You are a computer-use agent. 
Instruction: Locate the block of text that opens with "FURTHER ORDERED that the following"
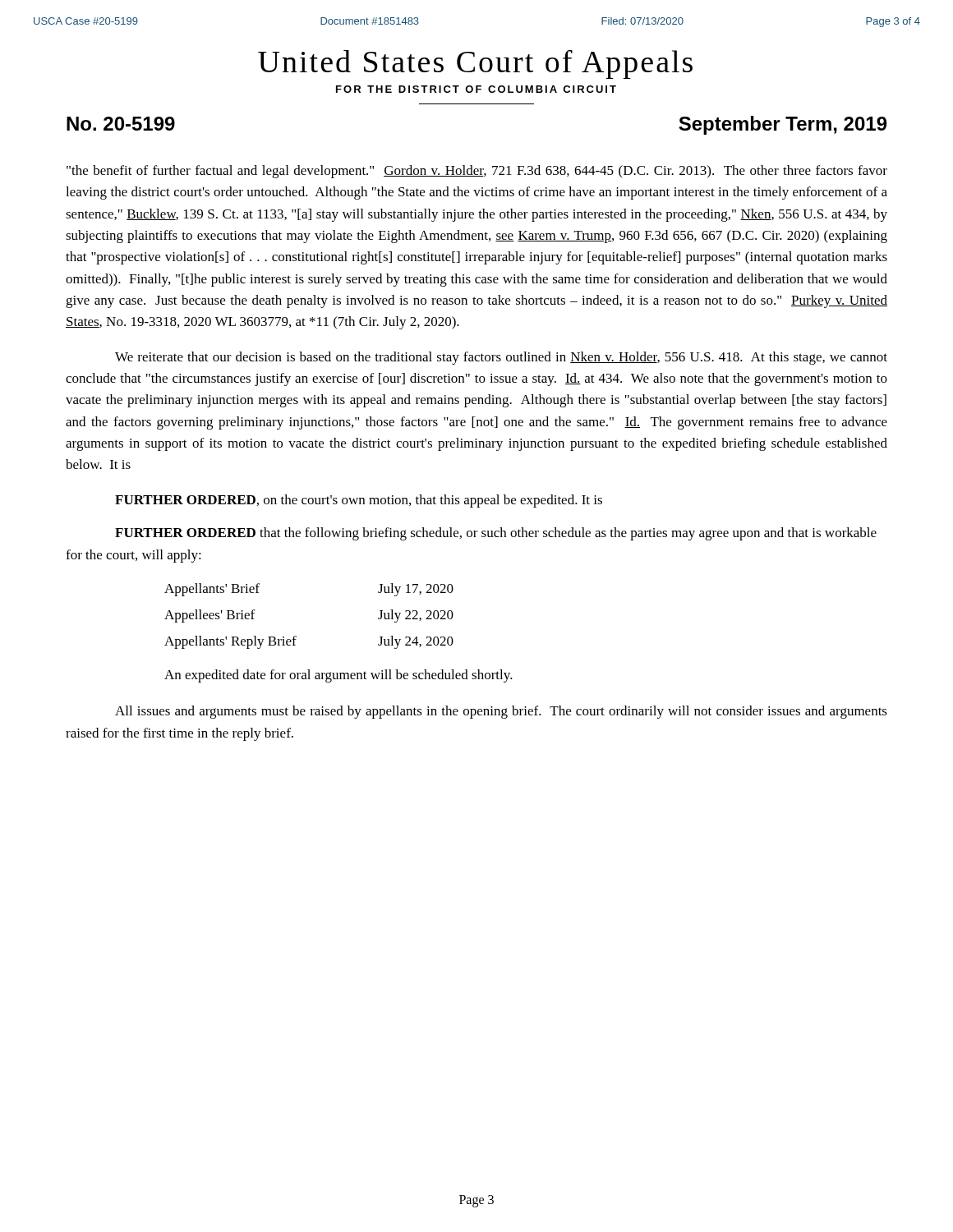tap(471, 544)
